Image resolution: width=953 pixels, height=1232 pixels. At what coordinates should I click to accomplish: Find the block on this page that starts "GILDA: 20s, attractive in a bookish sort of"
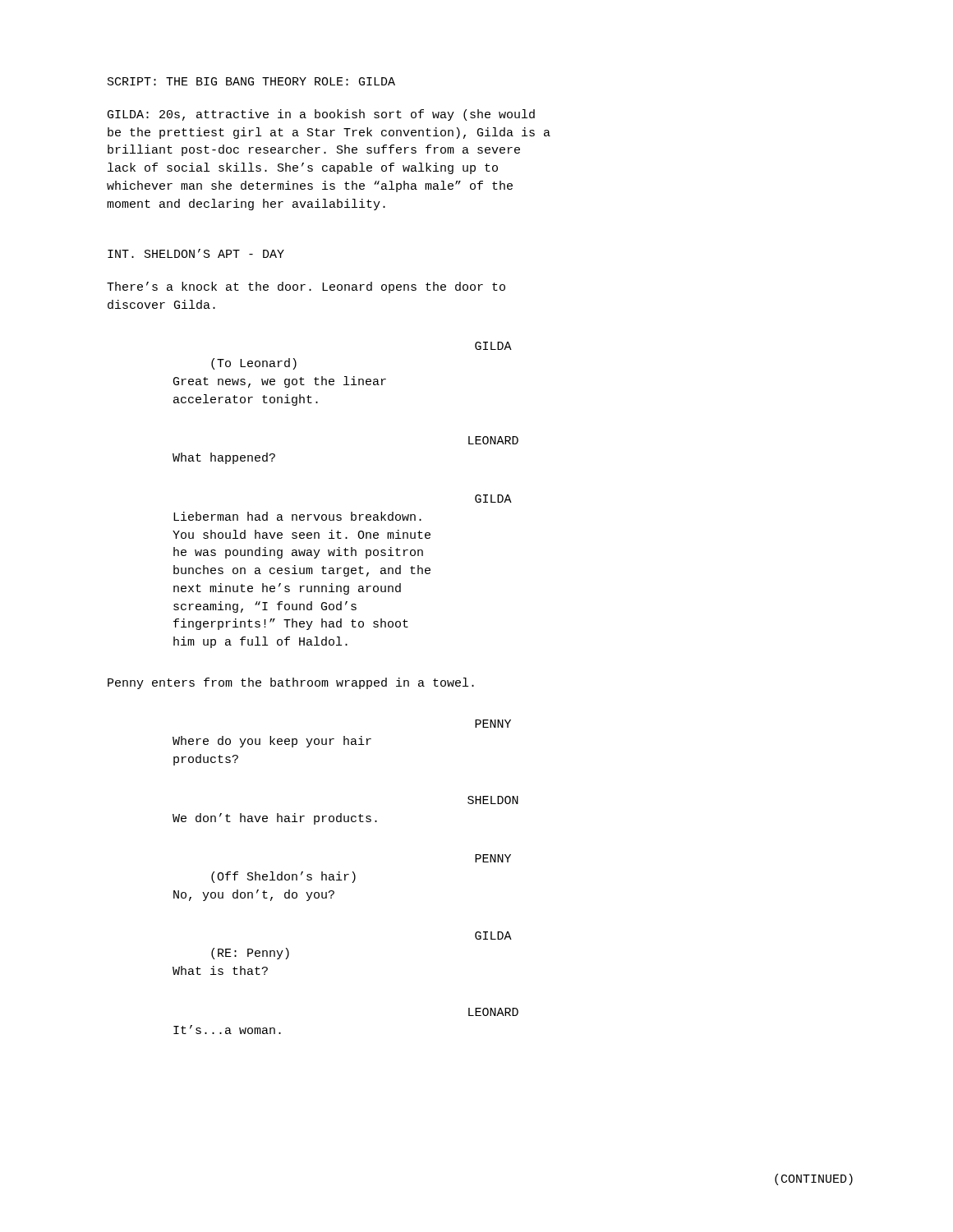(329, 160)
